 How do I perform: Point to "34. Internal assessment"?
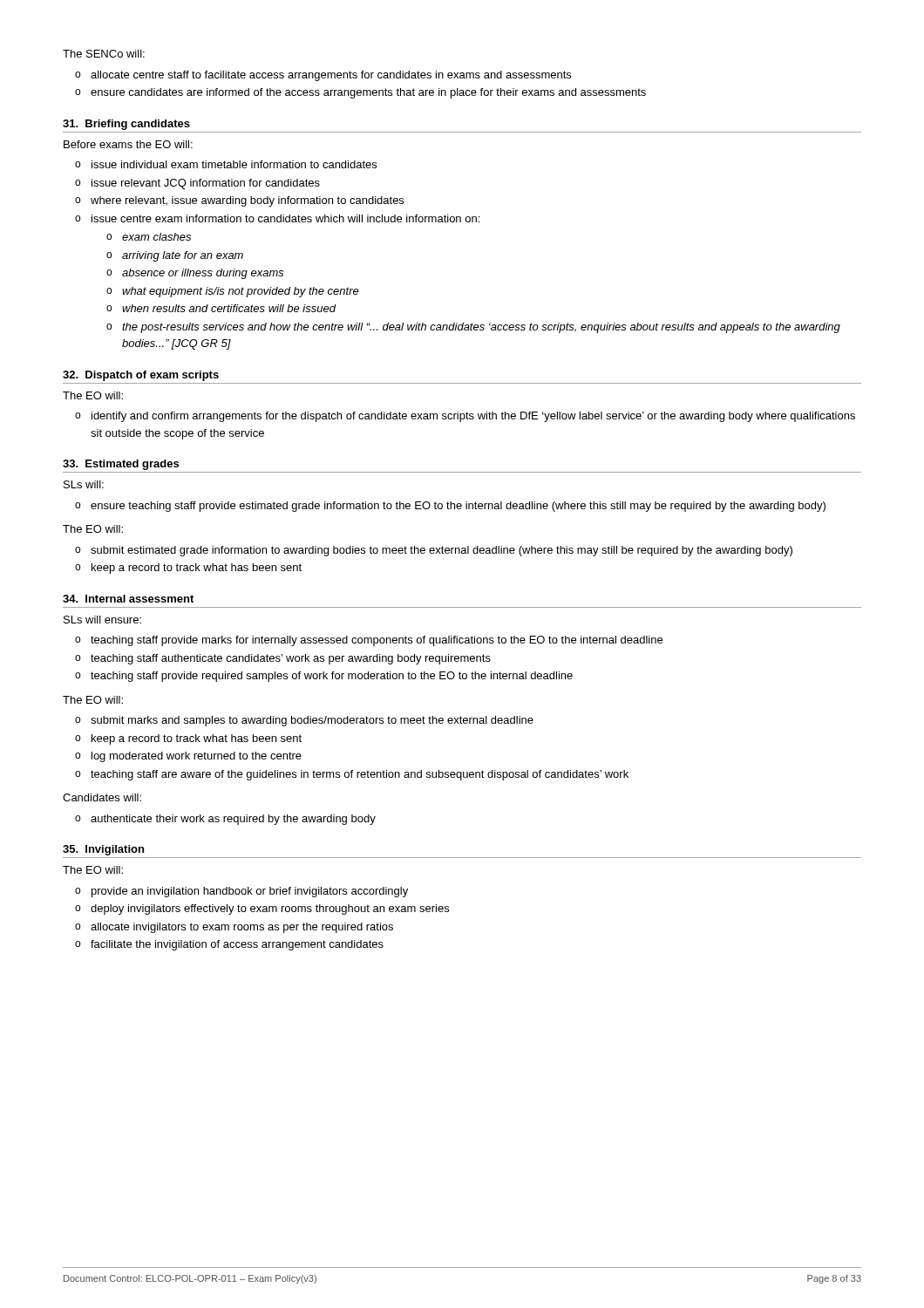click(x=128, y=598)
